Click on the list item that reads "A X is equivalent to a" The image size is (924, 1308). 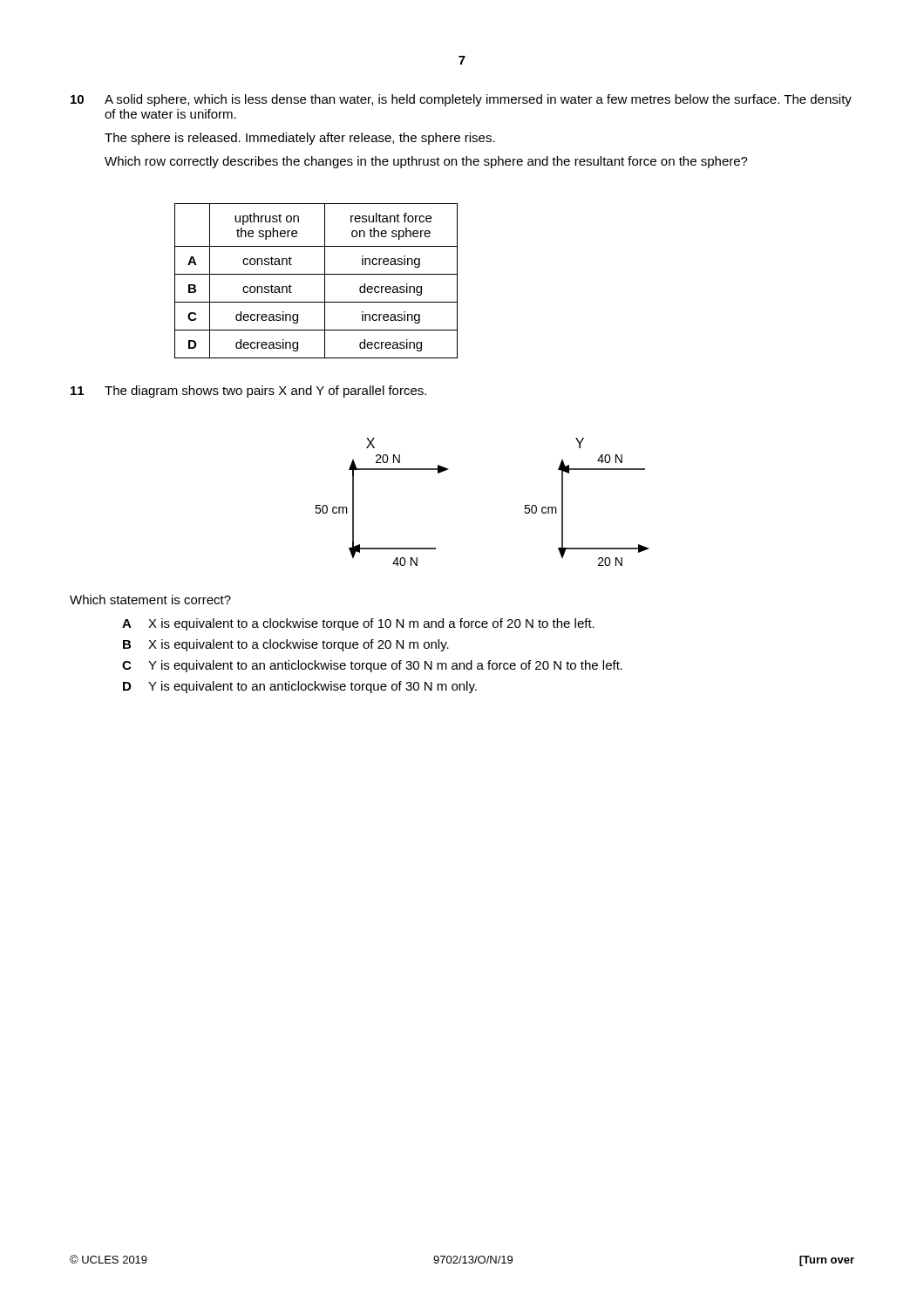point(359,623)
